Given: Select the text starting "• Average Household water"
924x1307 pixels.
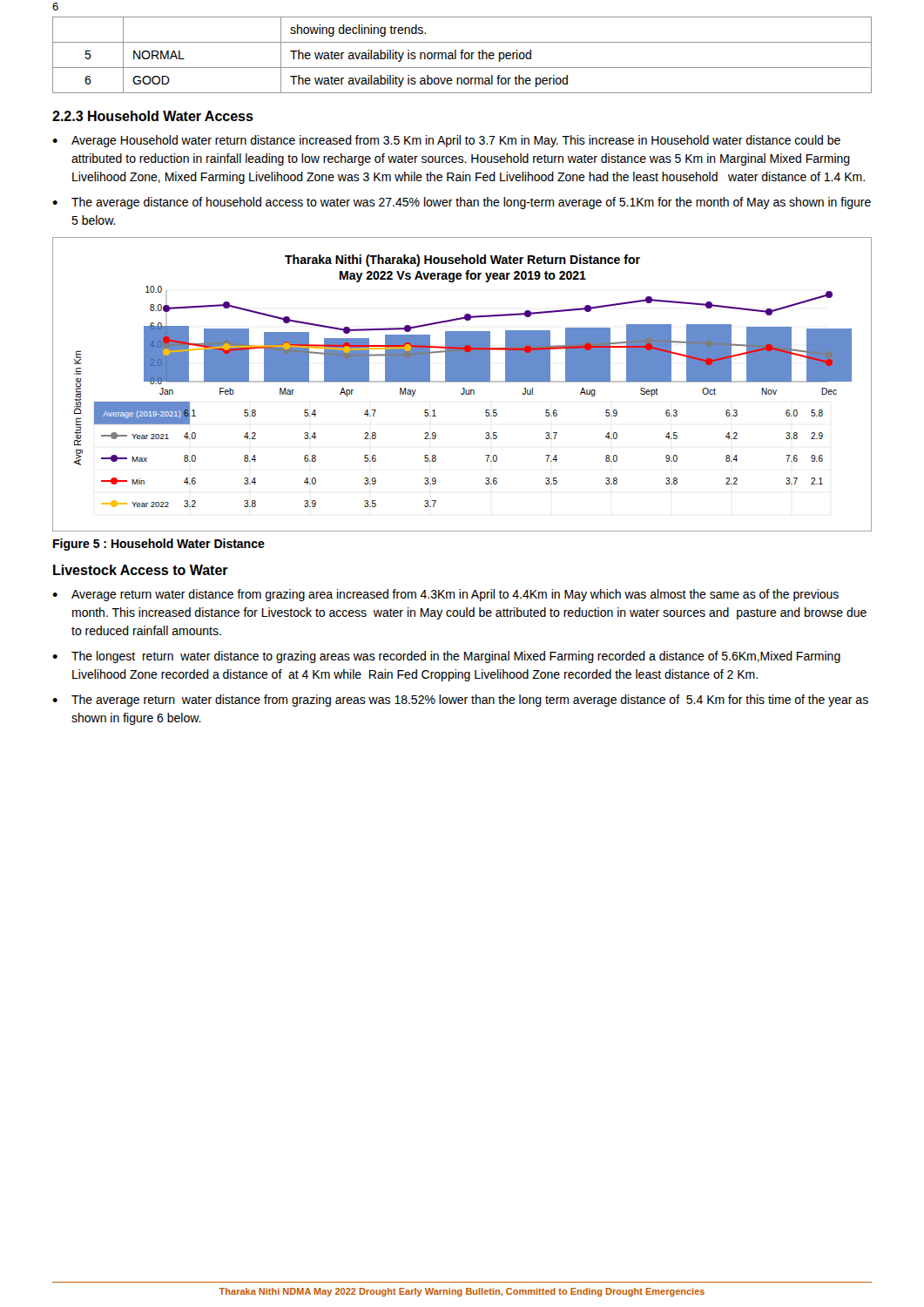Looking at the screenshot, I should click(462, 159).
